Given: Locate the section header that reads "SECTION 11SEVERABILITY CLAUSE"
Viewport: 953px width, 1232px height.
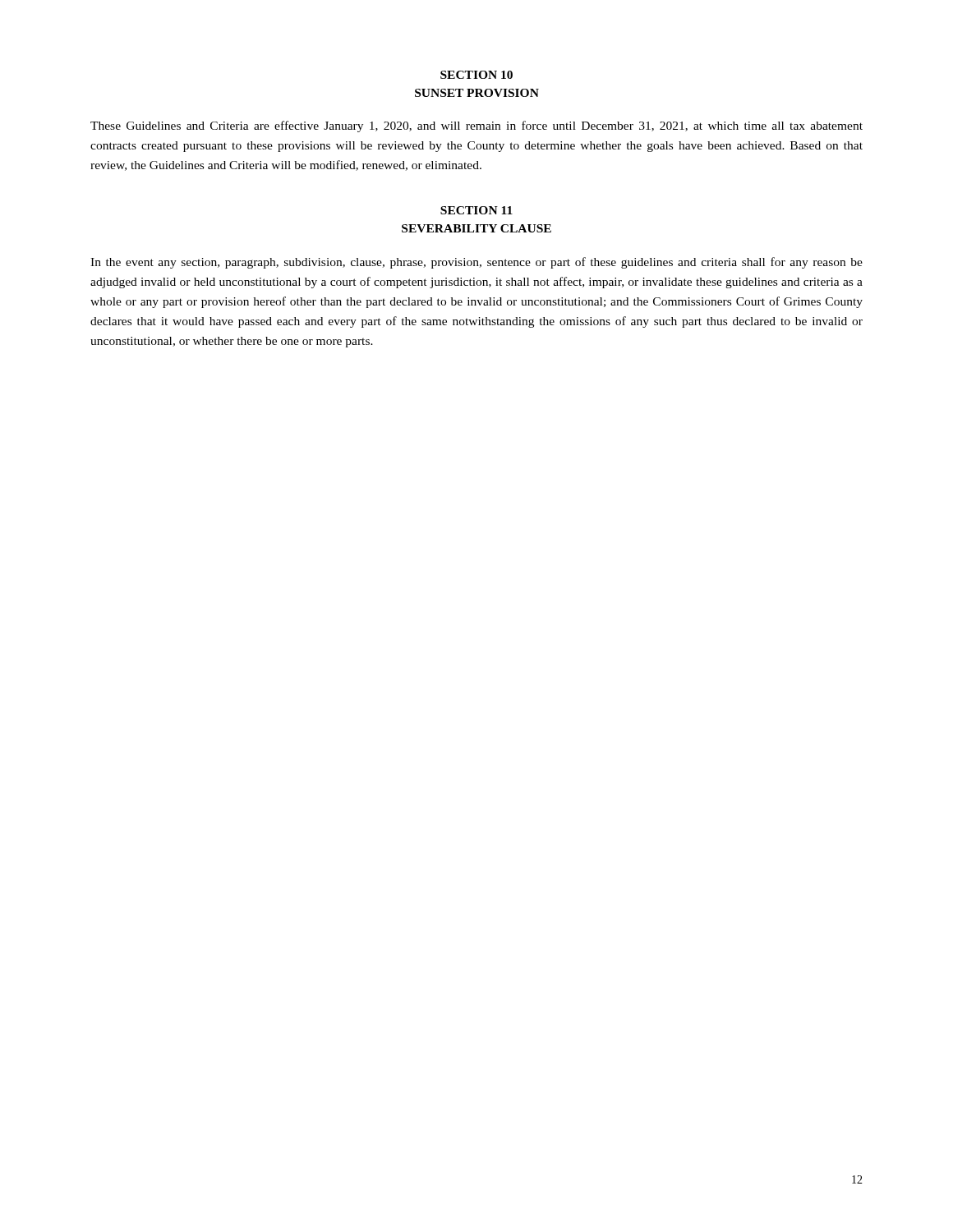Looking at the screenshot, I should pyautogui.click(x=476, y=219).
